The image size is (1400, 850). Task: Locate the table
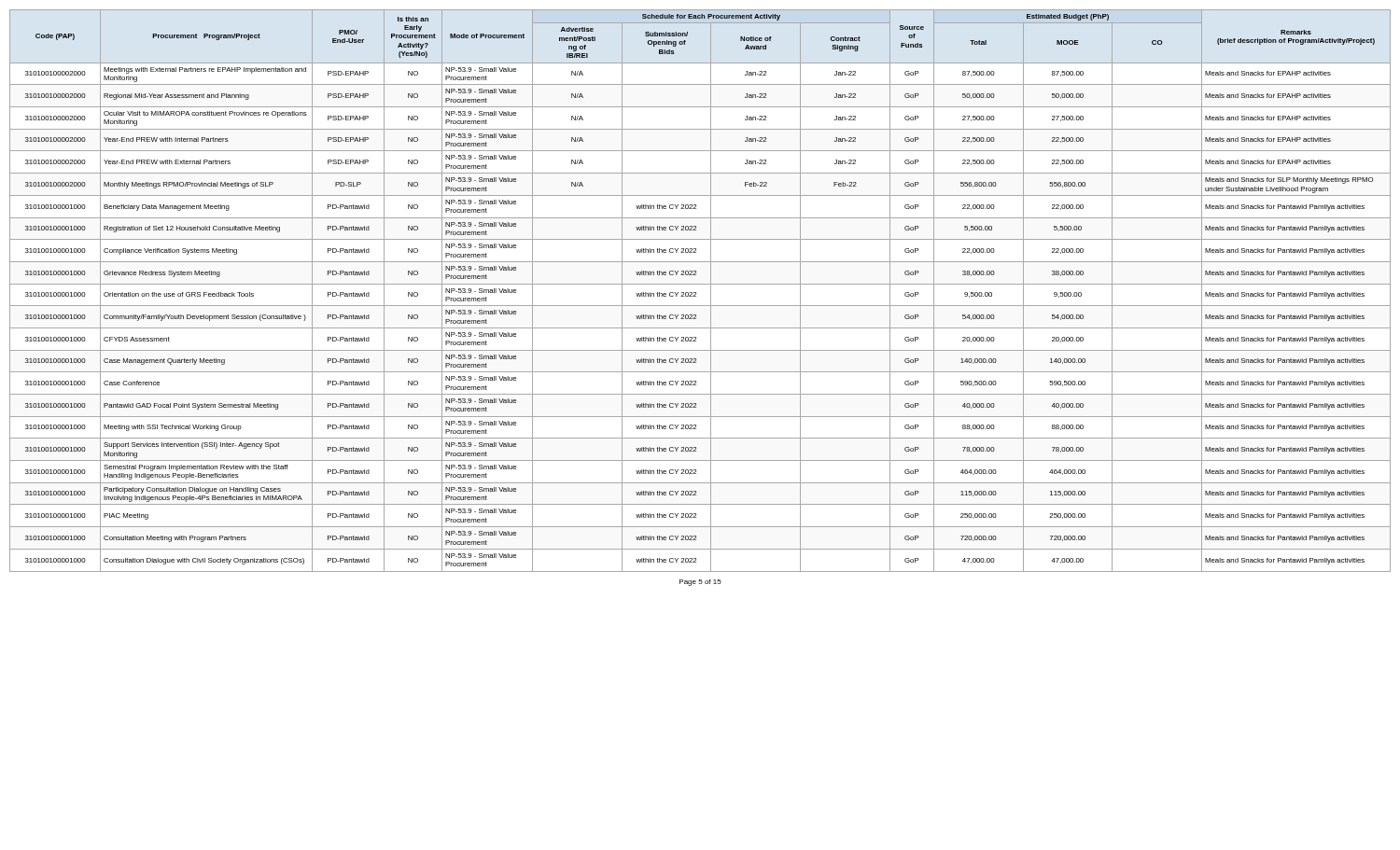700,290
